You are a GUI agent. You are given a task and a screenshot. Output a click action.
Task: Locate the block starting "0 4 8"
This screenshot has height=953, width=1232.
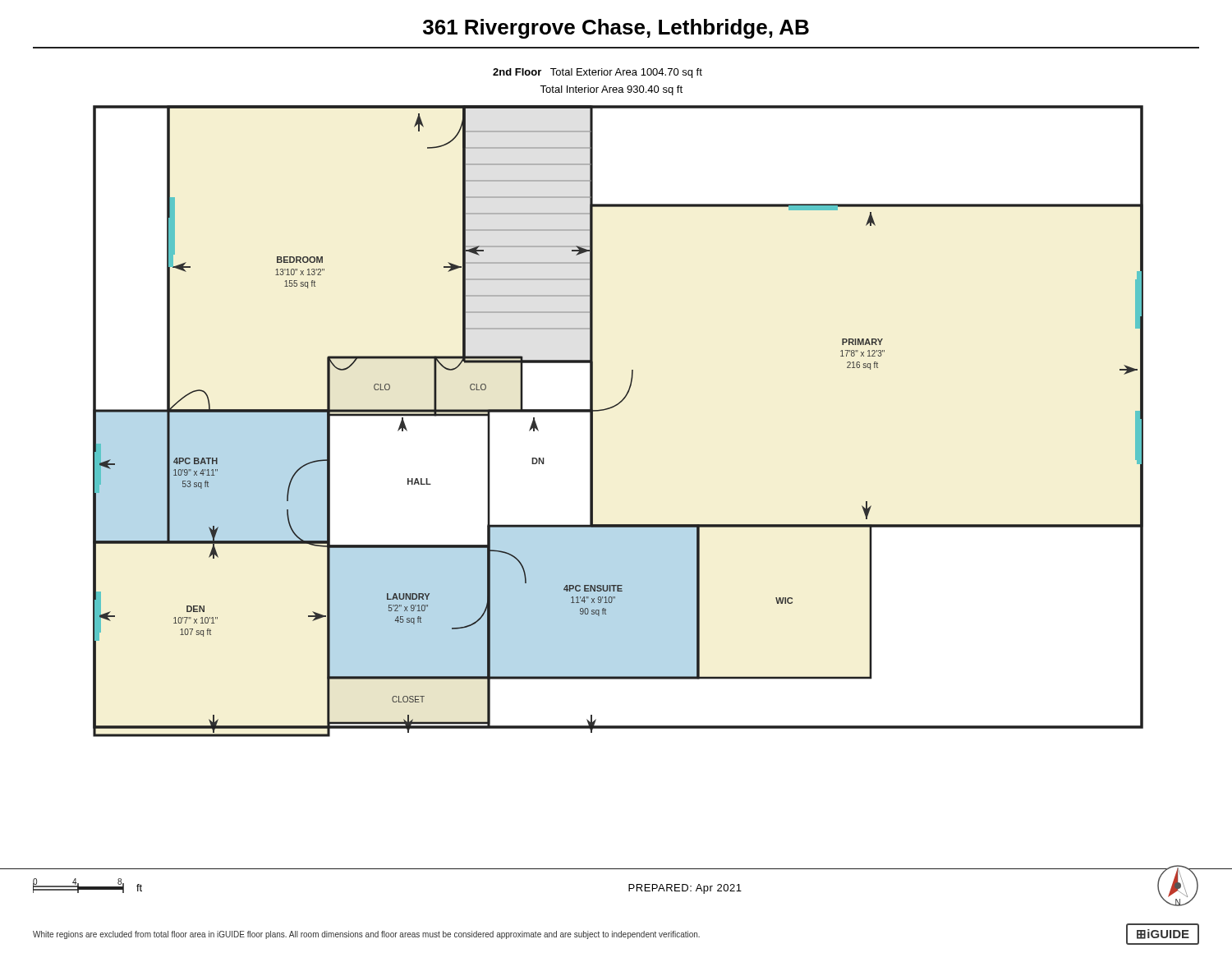coord(88,887)
